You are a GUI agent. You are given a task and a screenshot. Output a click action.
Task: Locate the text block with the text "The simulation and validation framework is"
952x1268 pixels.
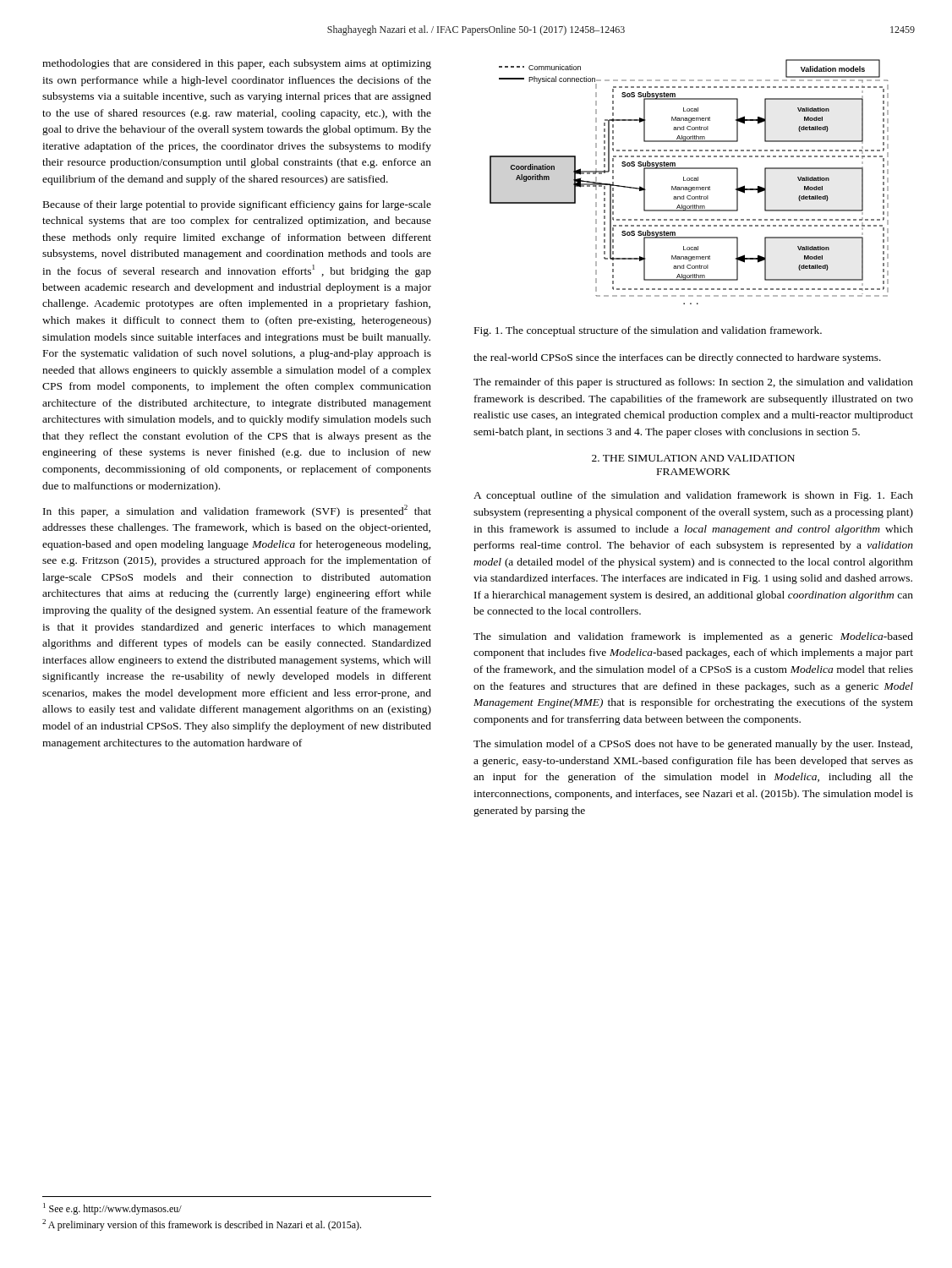(693, 678)
